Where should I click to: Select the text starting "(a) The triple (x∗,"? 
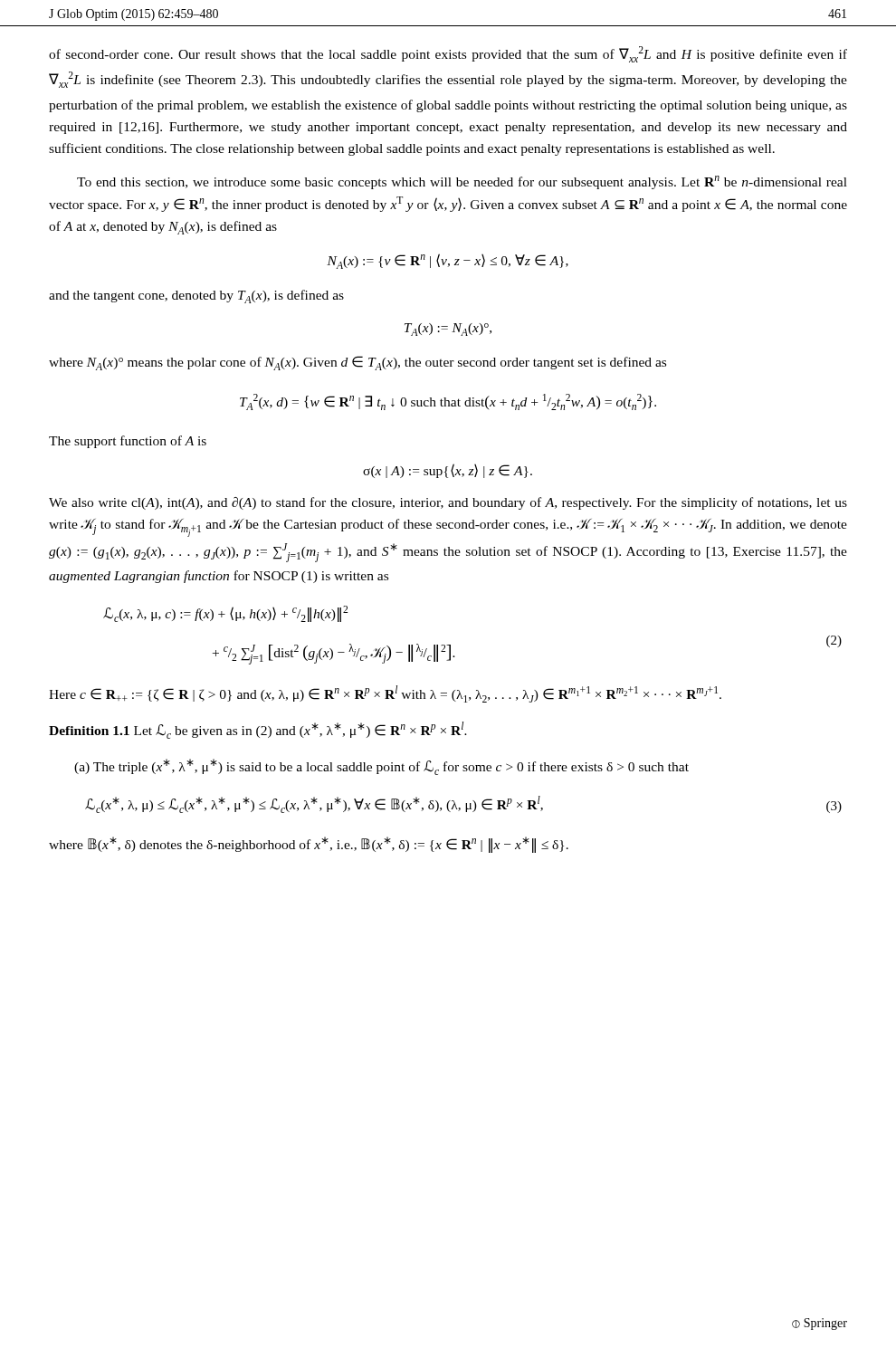(x=461, y=768)
